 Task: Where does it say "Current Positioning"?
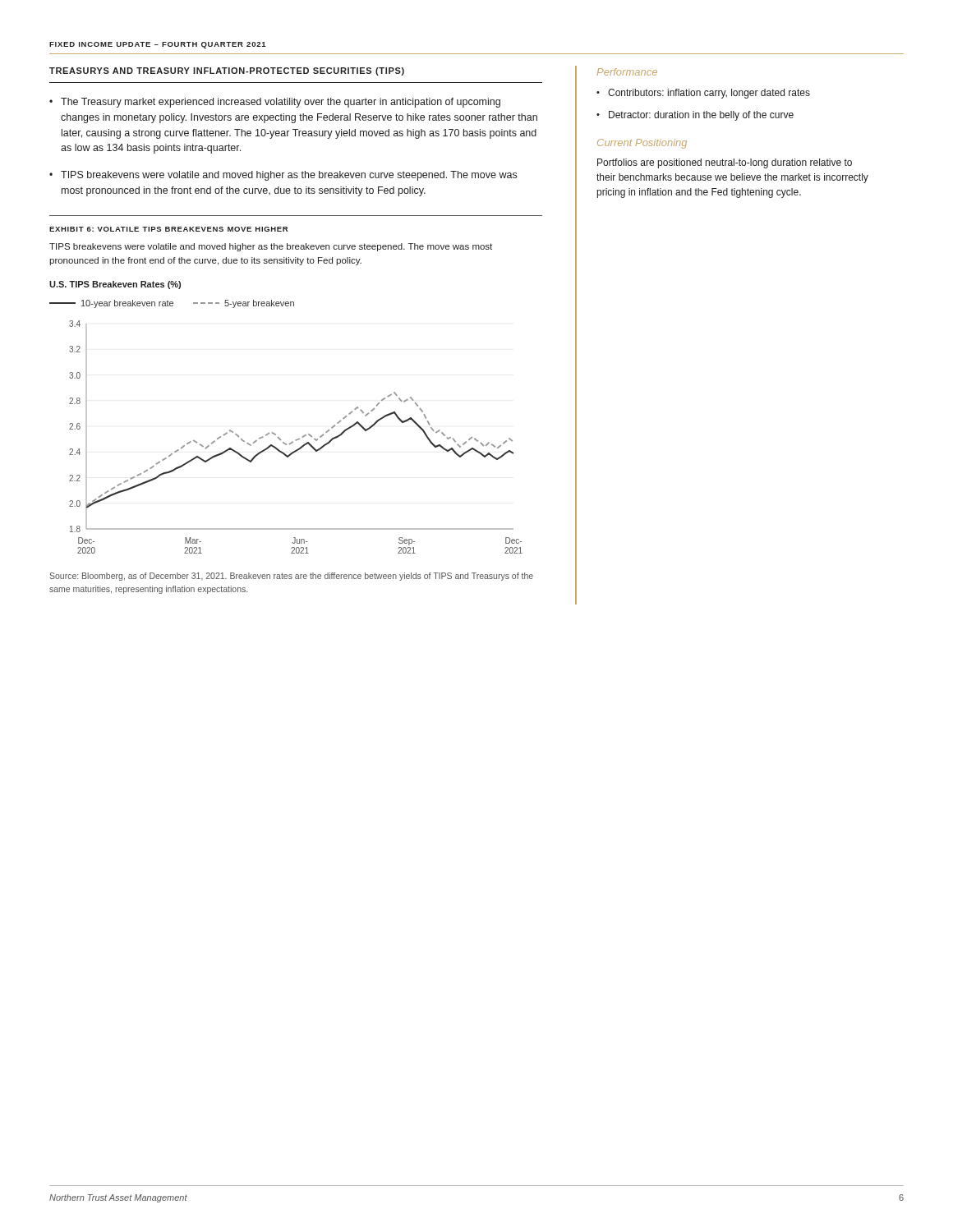642,144
